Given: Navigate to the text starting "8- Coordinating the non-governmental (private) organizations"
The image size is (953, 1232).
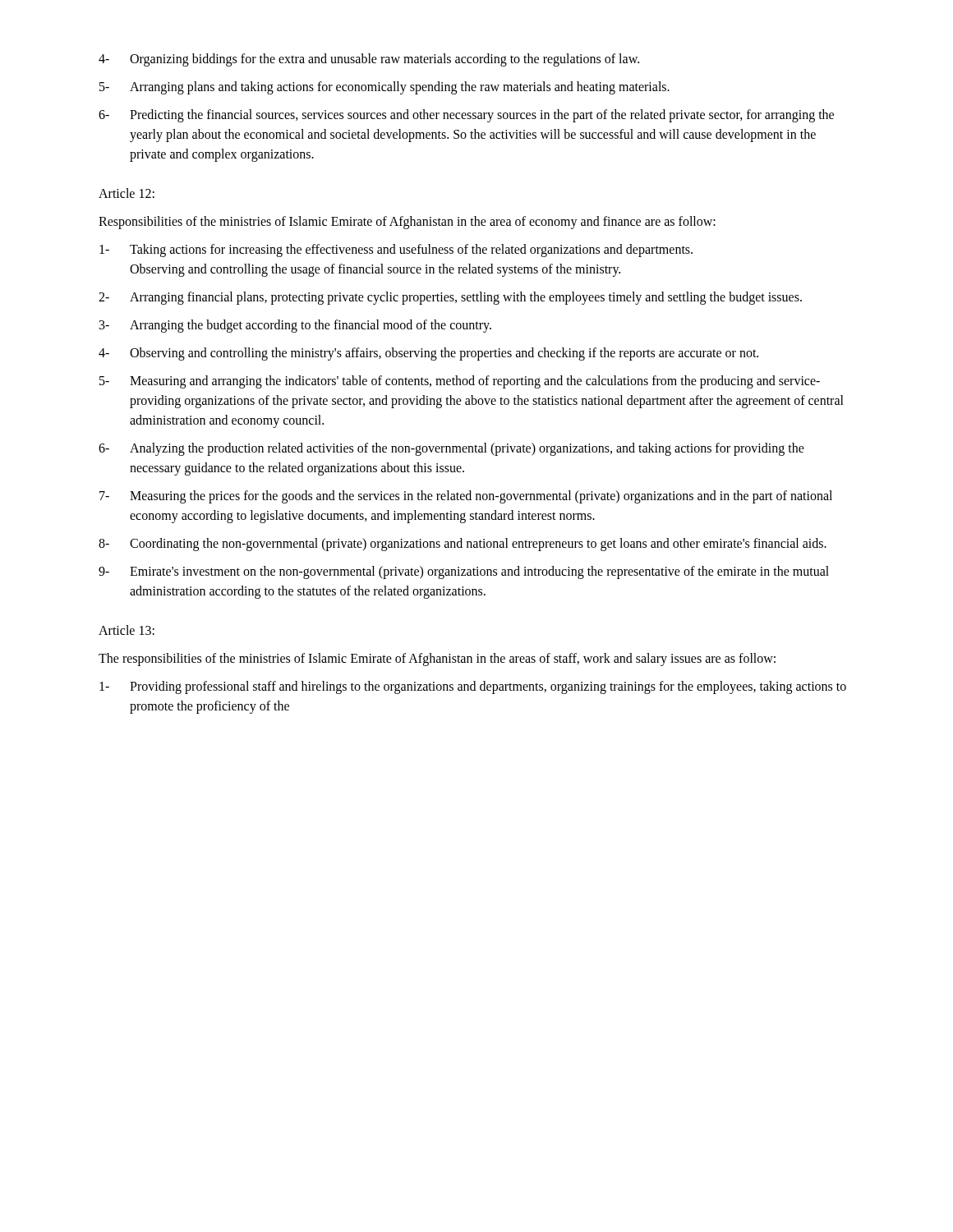Looking at the screenshot, I should pos(476,544).
